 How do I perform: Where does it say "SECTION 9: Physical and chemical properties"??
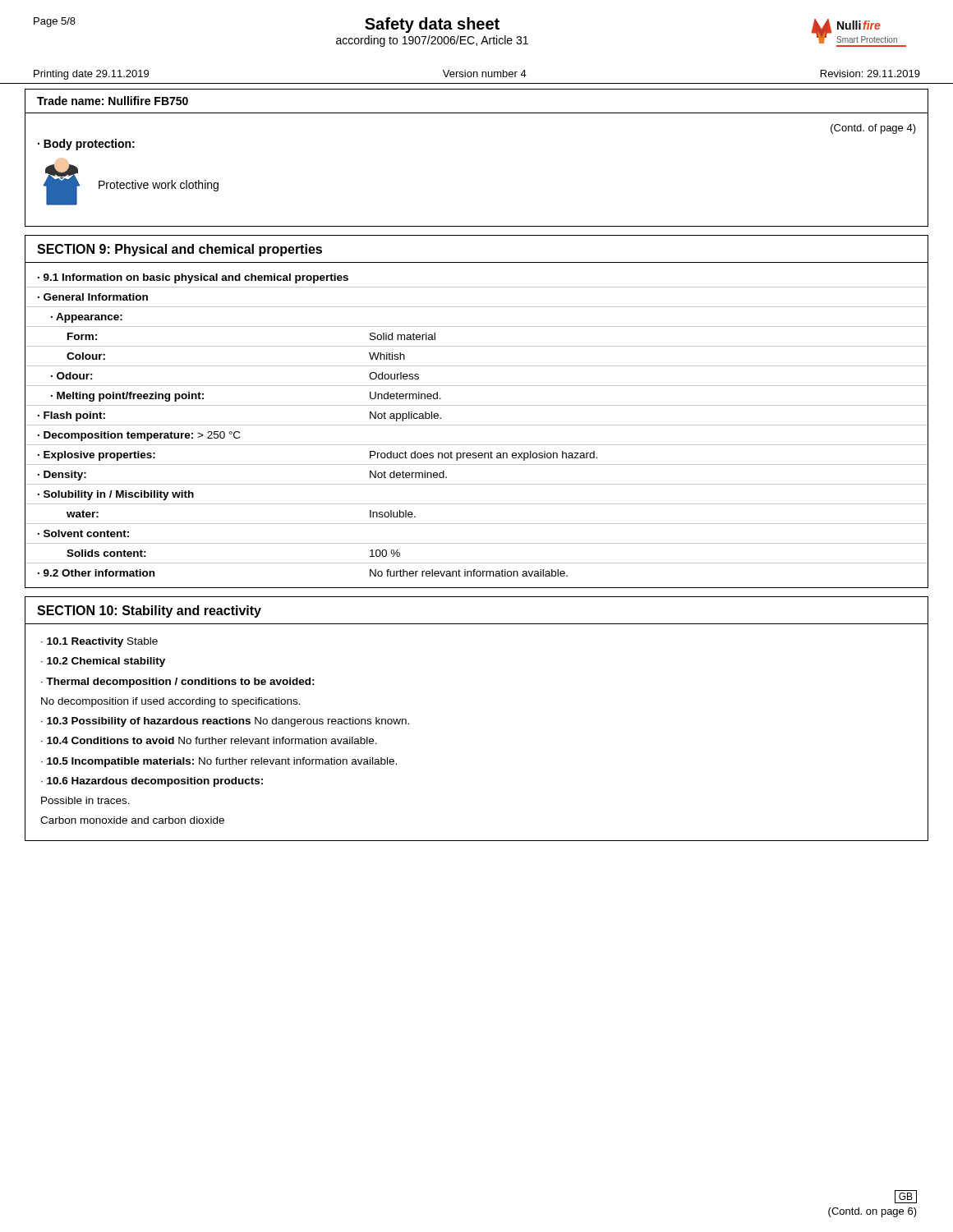point(180,249)
